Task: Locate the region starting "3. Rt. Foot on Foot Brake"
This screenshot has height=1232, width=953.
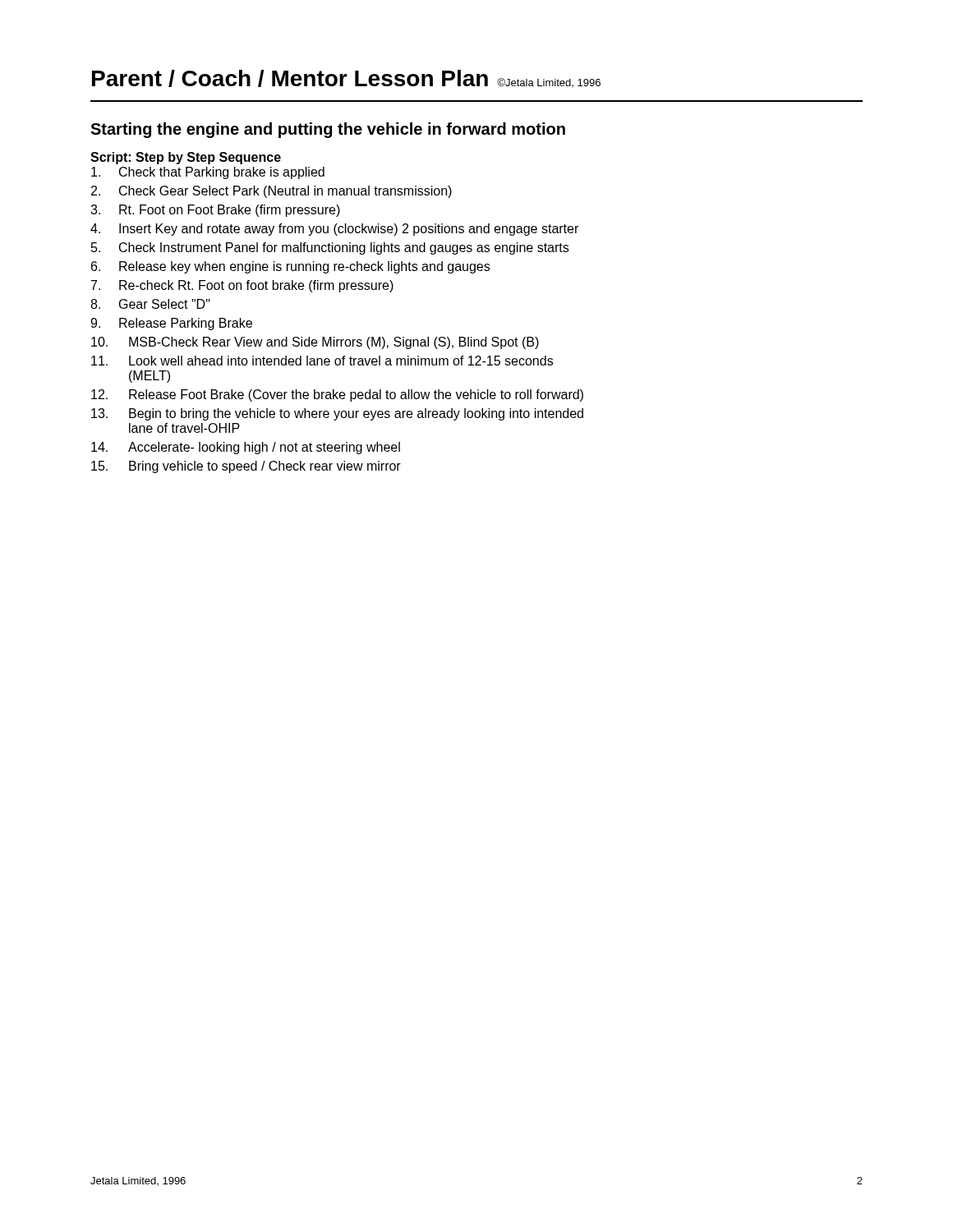Action: [215, 211]
